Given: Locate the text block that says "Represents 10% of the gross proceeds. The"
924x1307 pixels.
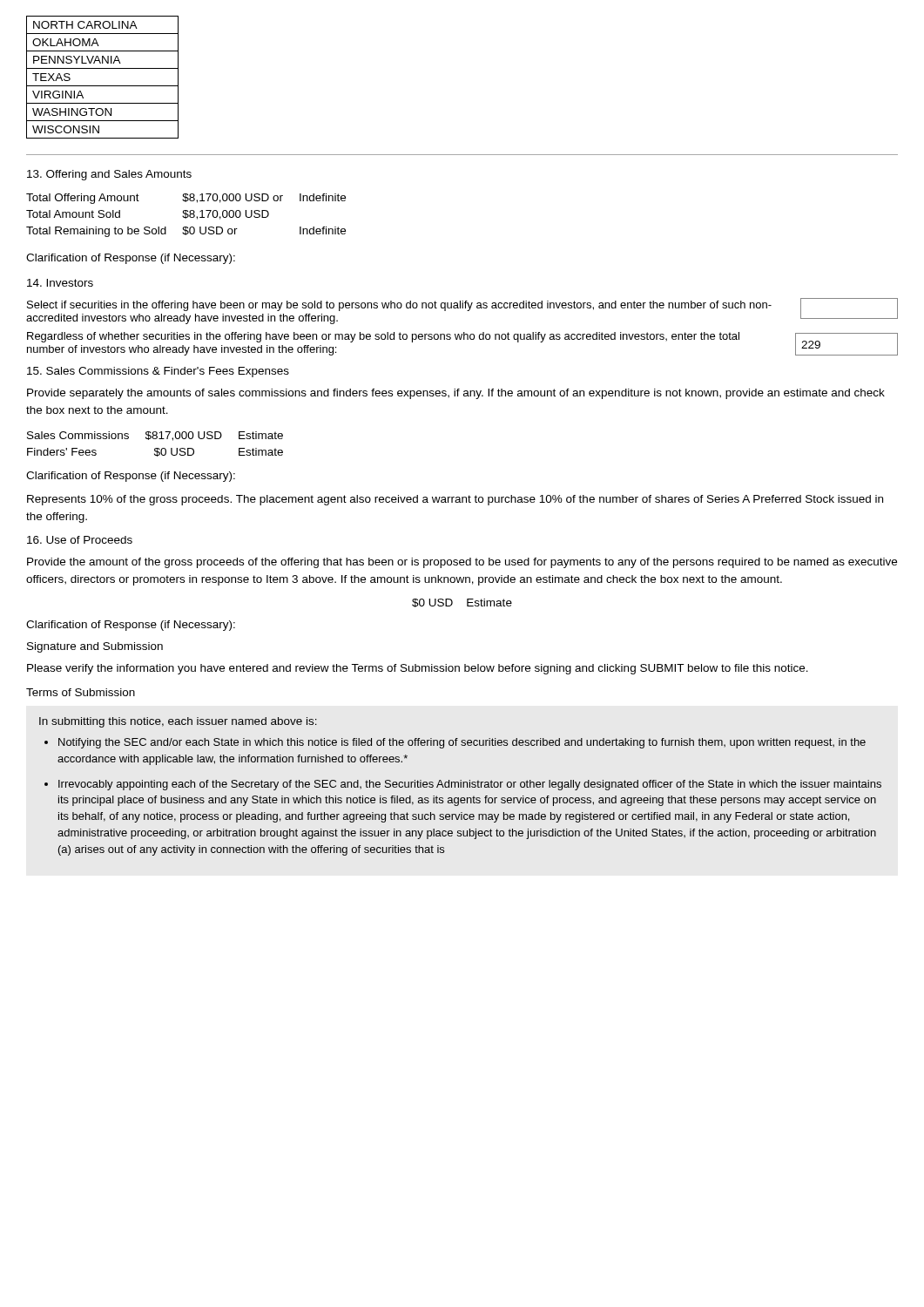Looking at the screenshot, I should point(455,508).
